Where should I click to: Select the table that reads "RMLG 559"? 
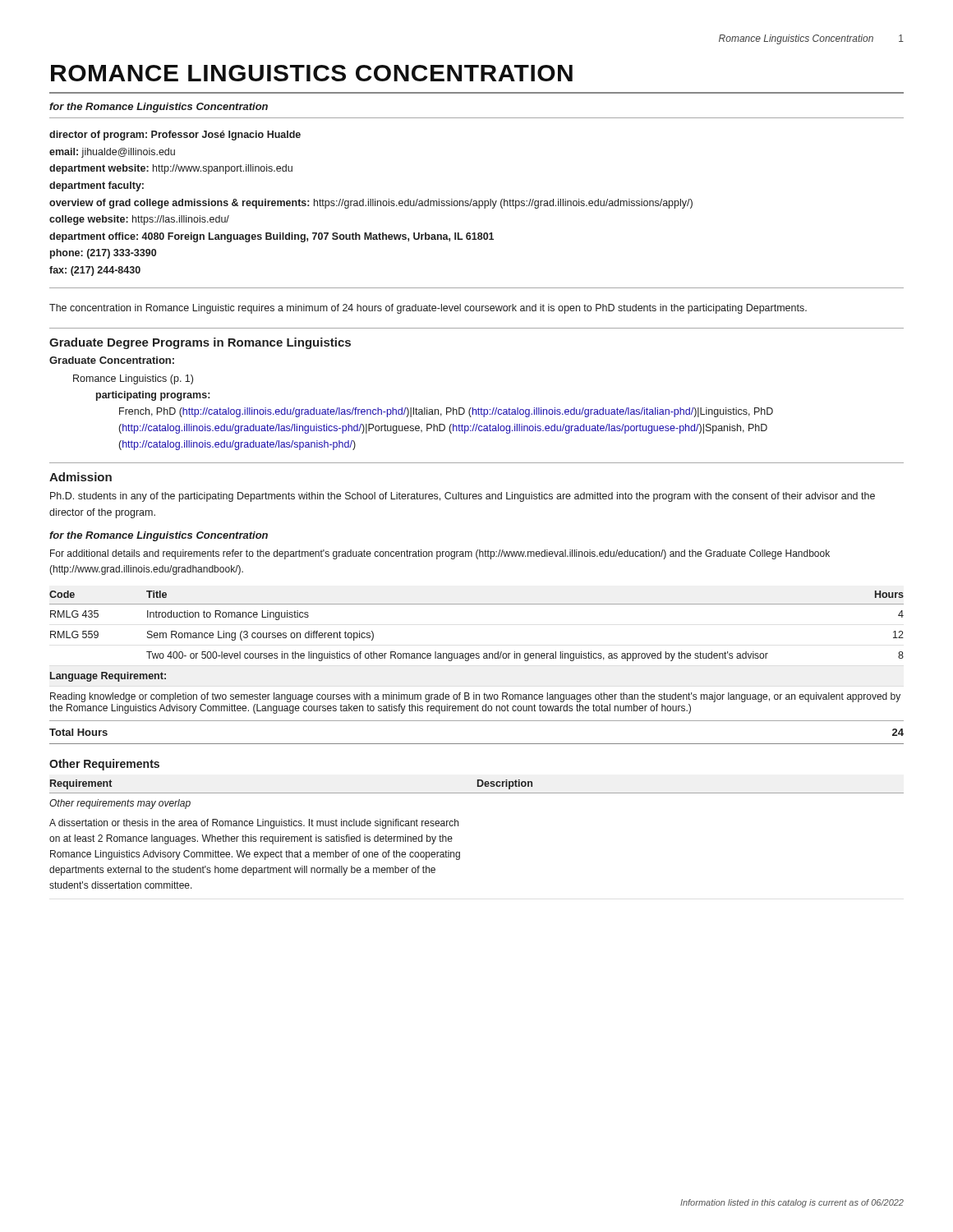(x=476, y=665)
